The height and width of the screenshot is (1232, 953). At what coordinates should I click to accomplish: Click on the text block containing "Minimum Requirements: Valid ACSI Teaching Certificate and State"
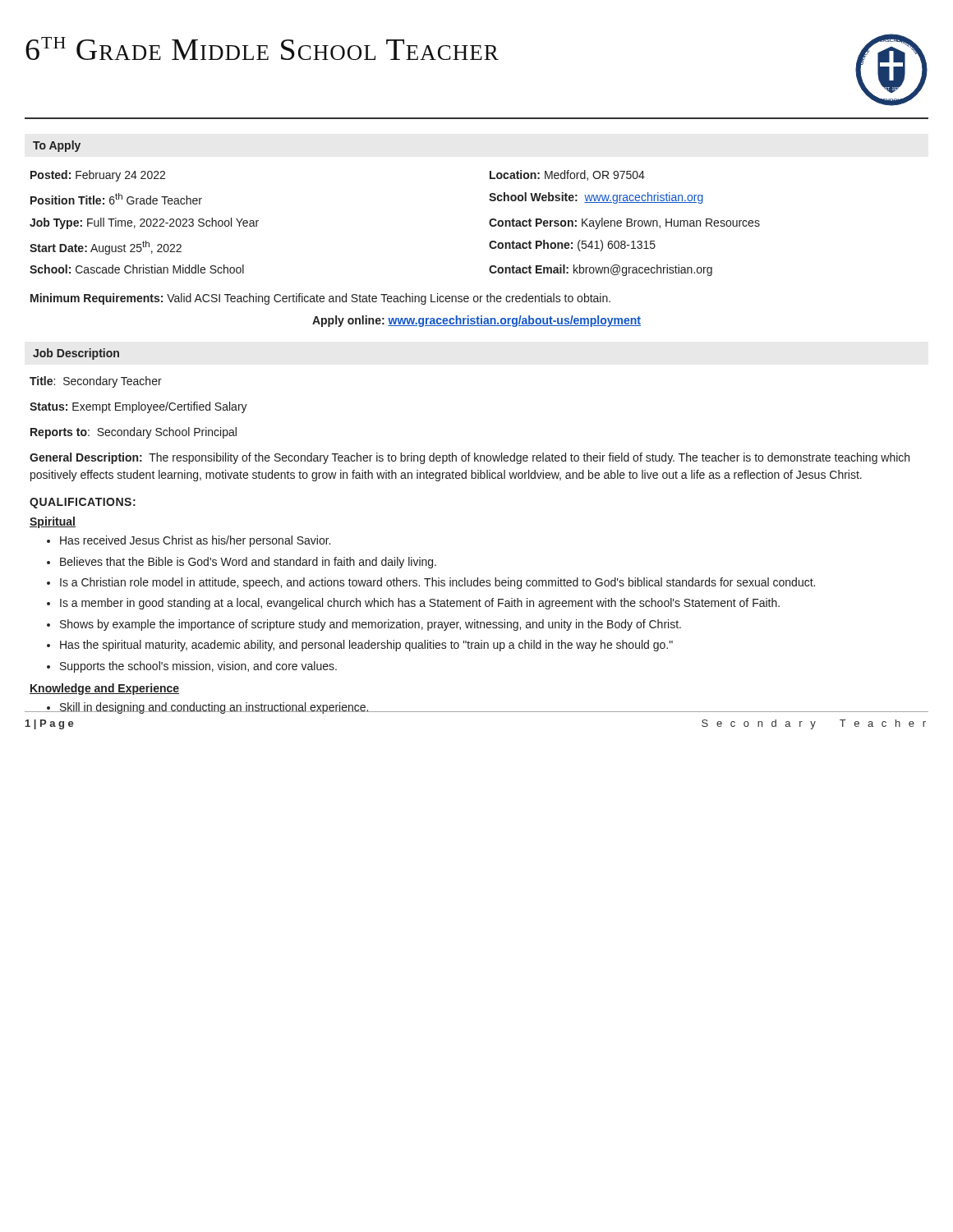[320, 298]
